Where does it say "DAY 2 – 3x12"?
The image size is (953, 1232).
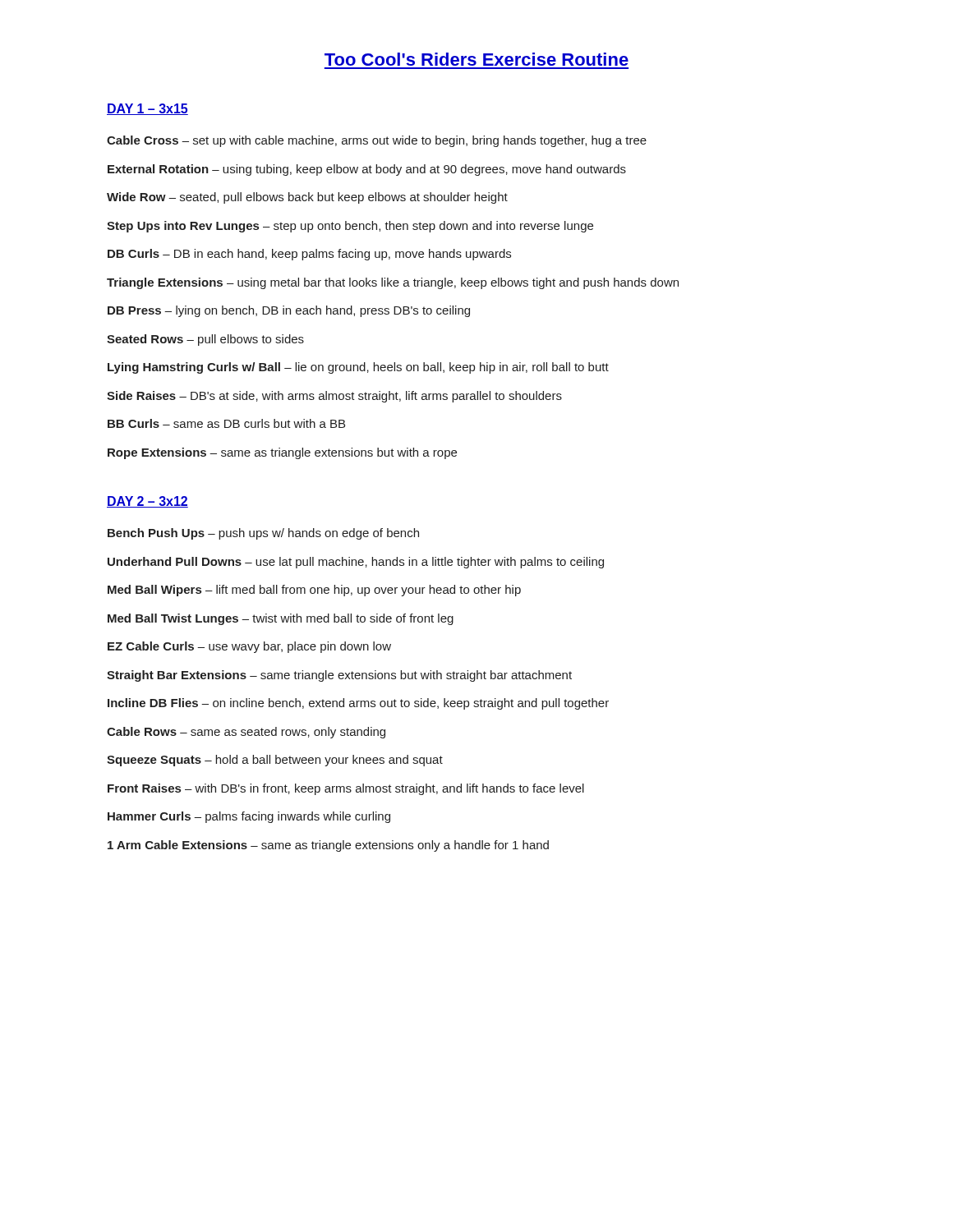pos(147,502)
